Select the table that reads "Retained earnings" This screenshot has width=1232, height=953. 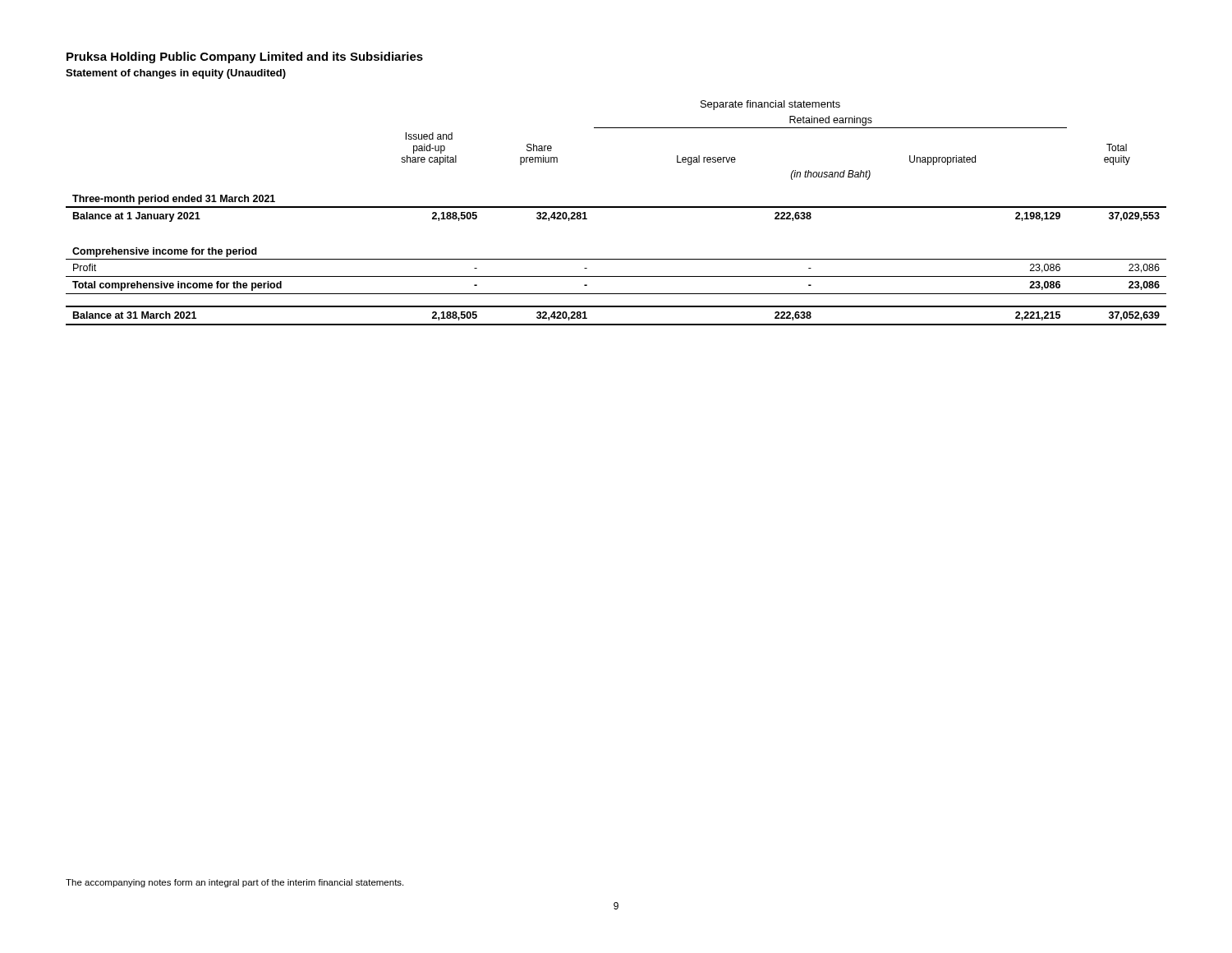616,210
